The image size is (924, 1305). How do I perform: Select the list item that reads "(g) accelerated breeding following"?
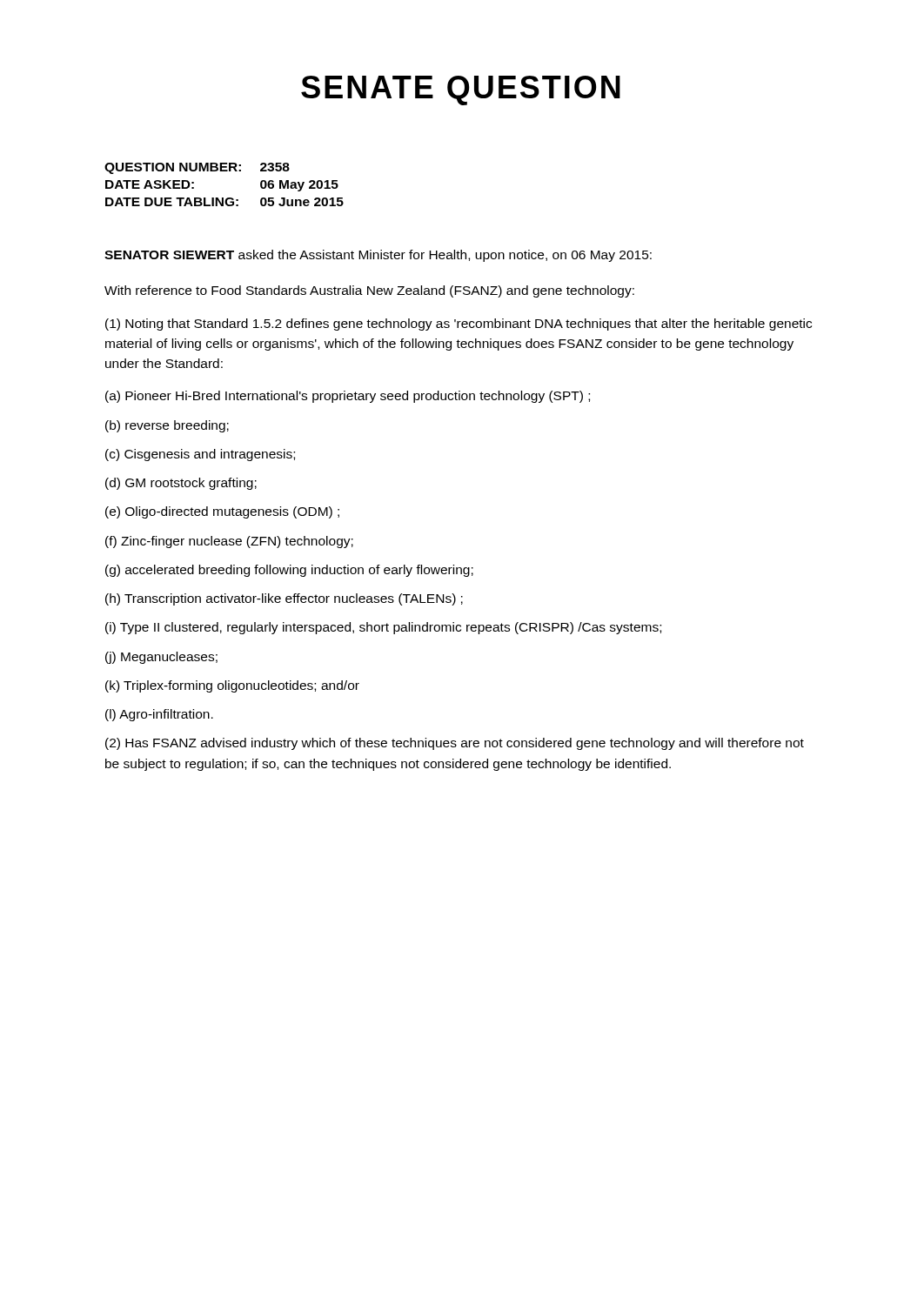(289, 569)
